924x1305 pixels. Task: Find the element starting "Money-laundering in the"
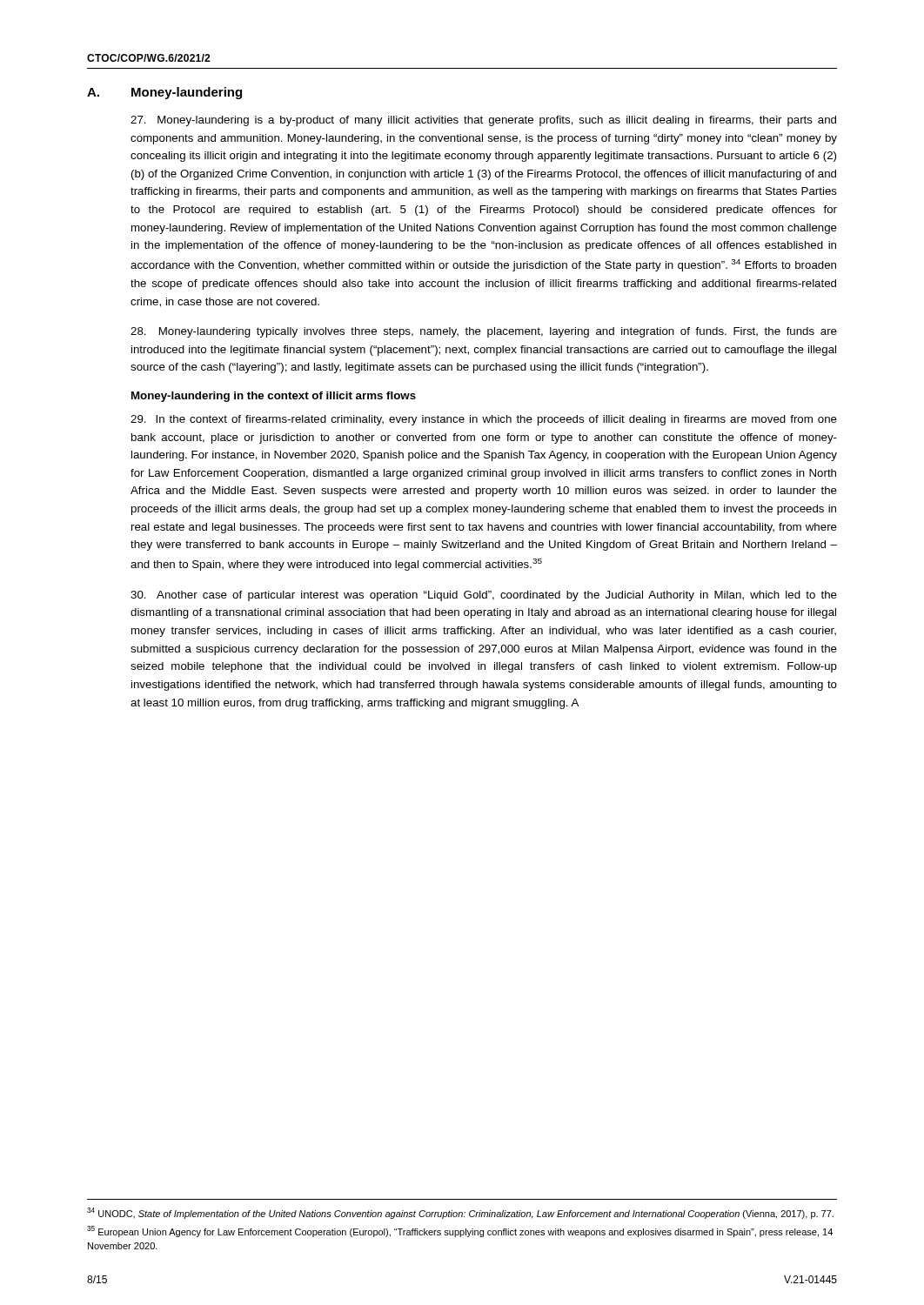pyautogui.click(x=273, y=395)
